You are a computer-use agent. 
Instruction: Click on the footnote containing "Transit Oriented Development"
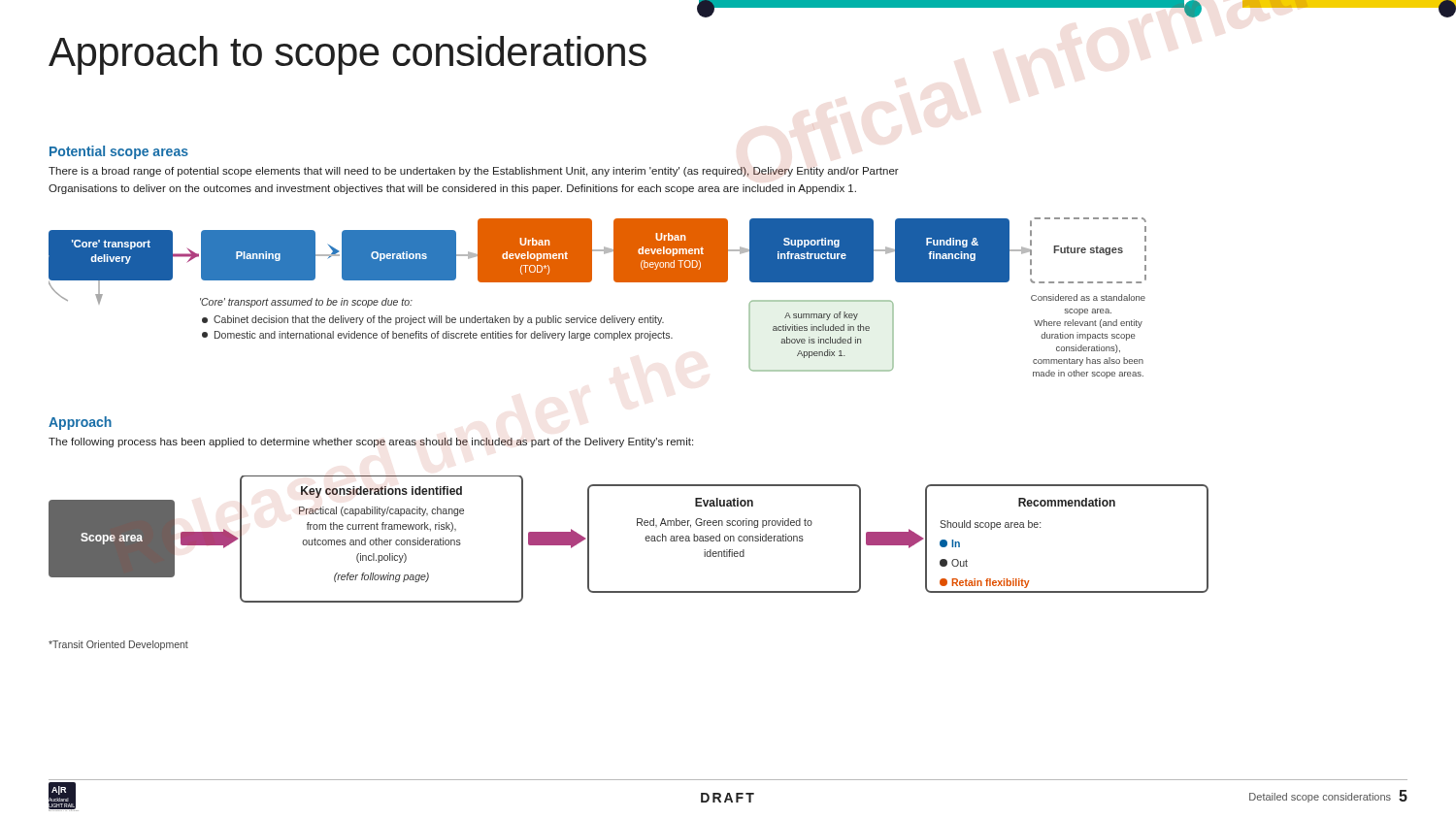coord(118,644)
